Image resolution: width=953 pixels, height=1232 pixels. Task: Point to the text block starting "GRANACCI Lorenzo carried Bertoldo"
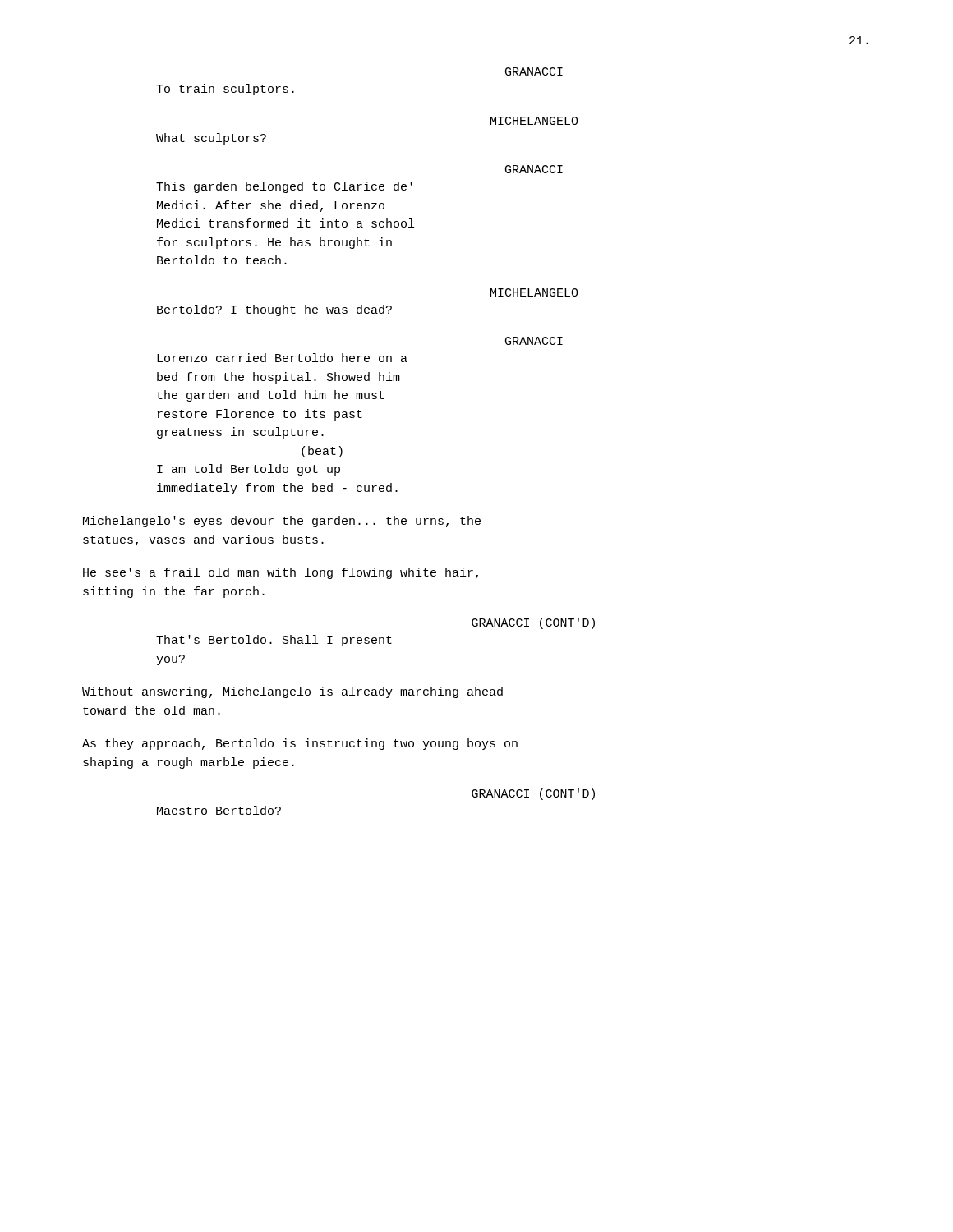(x=534, y=341)
